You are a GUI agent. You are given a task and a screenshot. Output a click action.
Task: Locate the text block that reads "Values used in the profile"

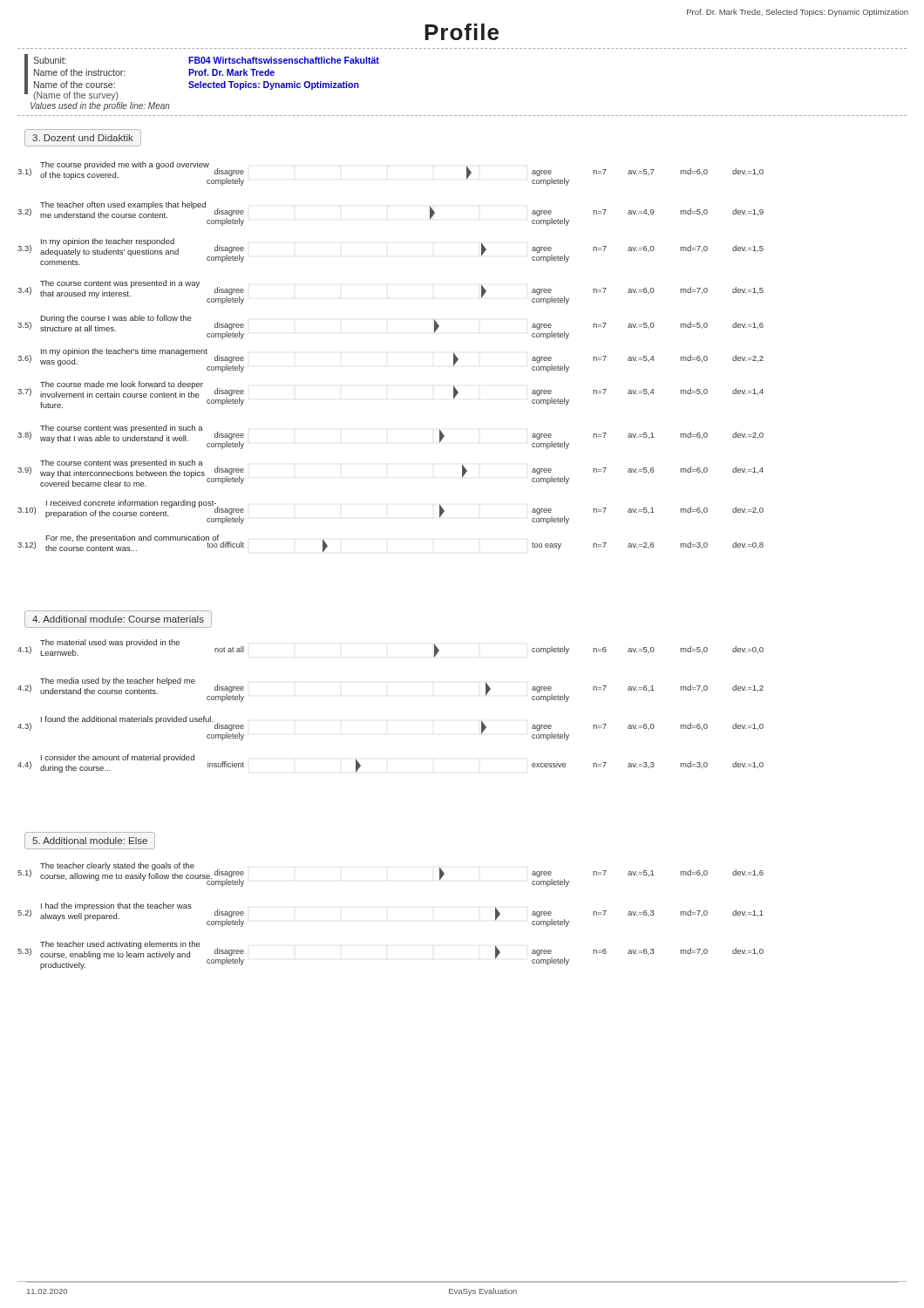tap(100, 106)
